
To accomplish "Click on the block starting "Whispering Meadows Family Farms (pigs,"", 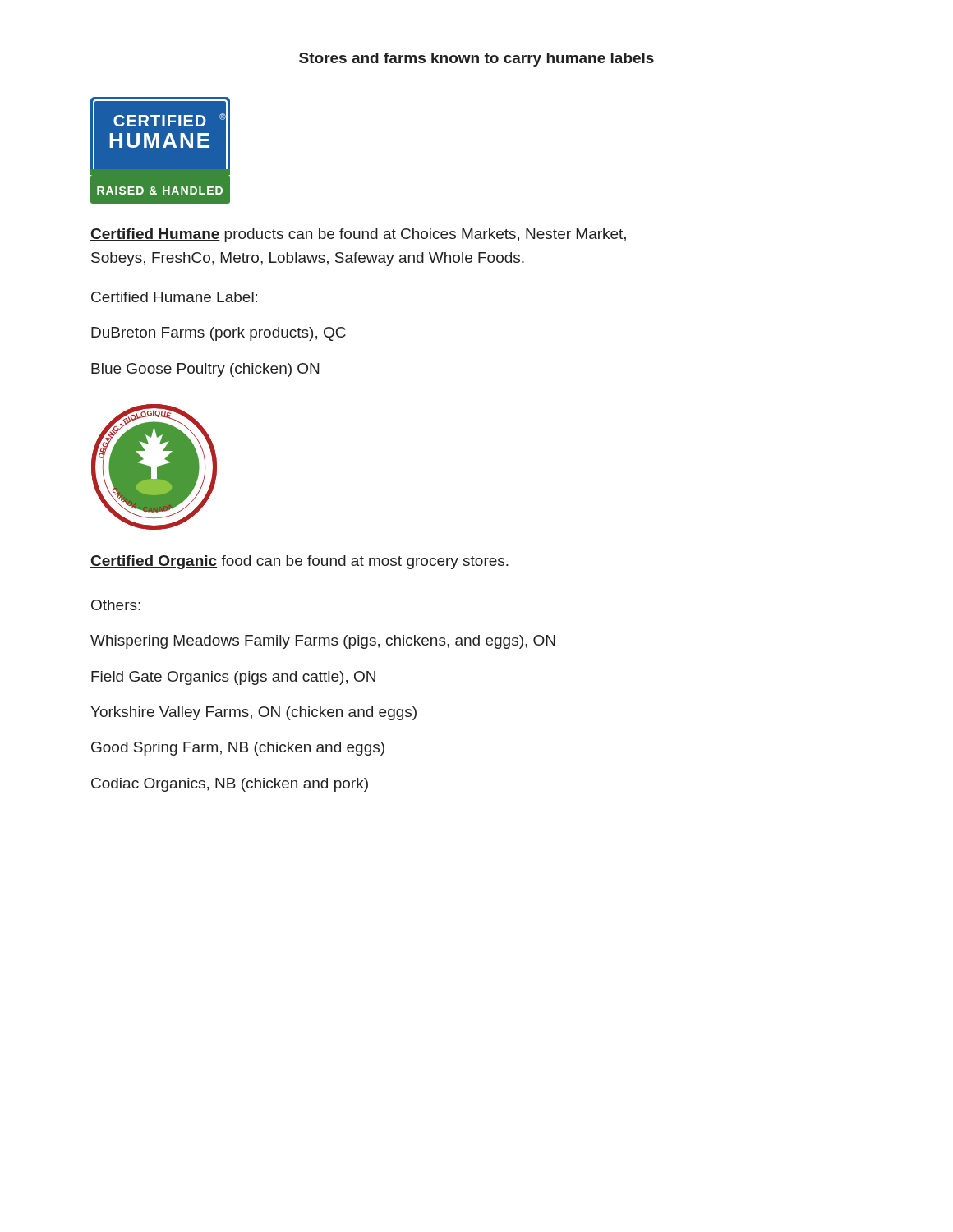I will [323, 640].
